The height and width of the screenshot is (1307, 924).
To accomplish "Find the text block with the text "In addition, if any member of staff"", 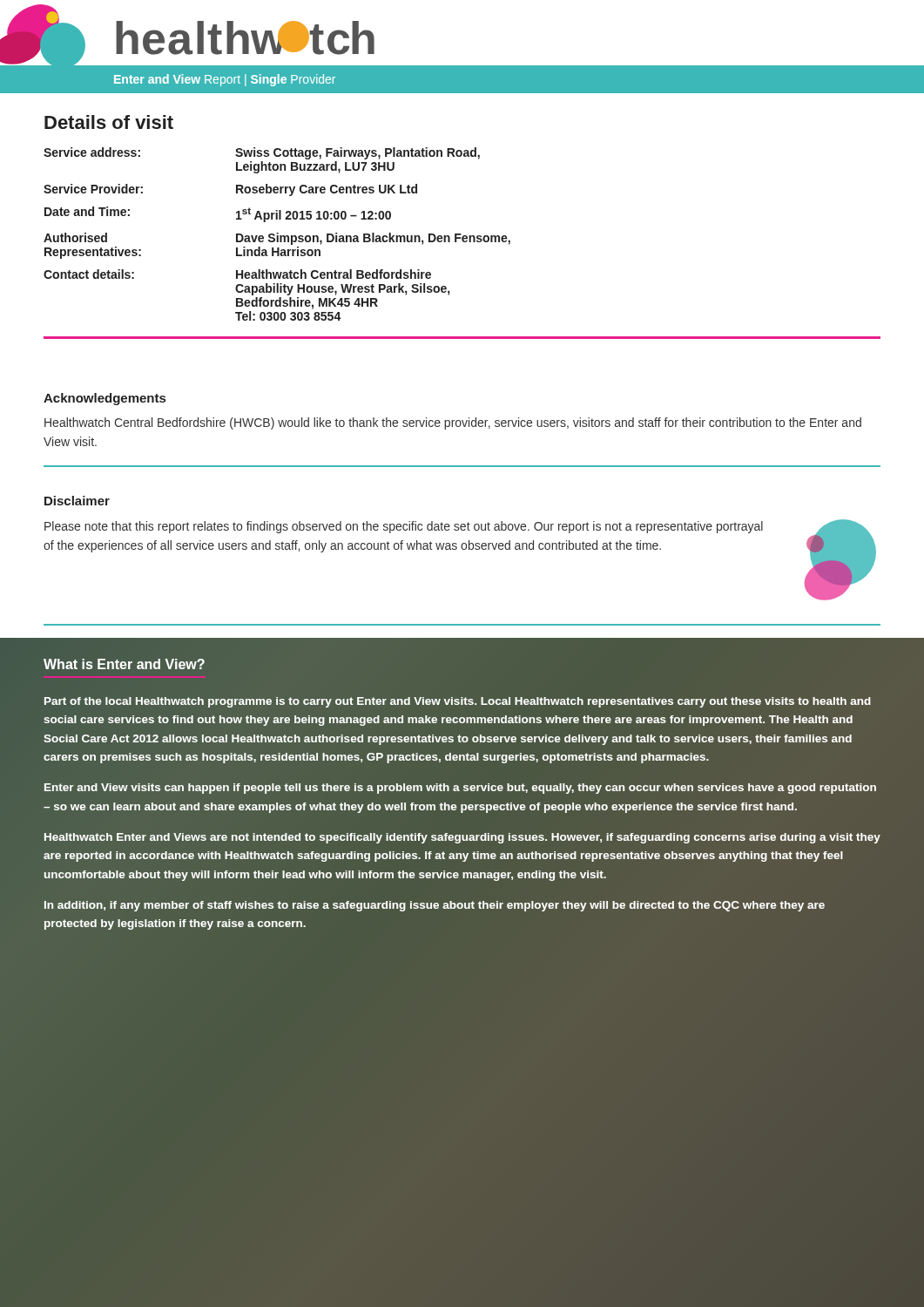I will tap(462, 914).
